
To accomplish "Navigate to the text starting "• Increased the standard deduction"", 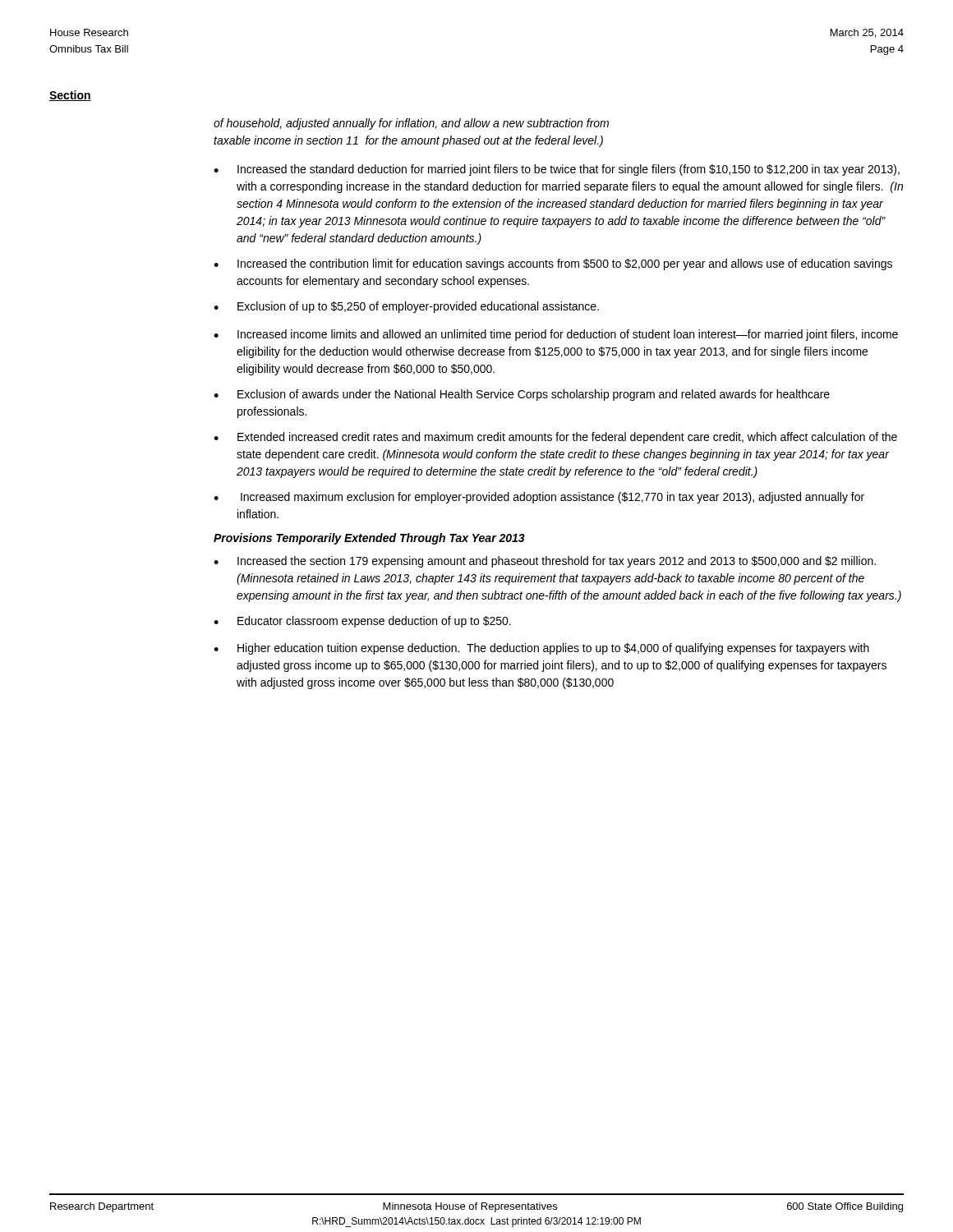I will point(559,204).
